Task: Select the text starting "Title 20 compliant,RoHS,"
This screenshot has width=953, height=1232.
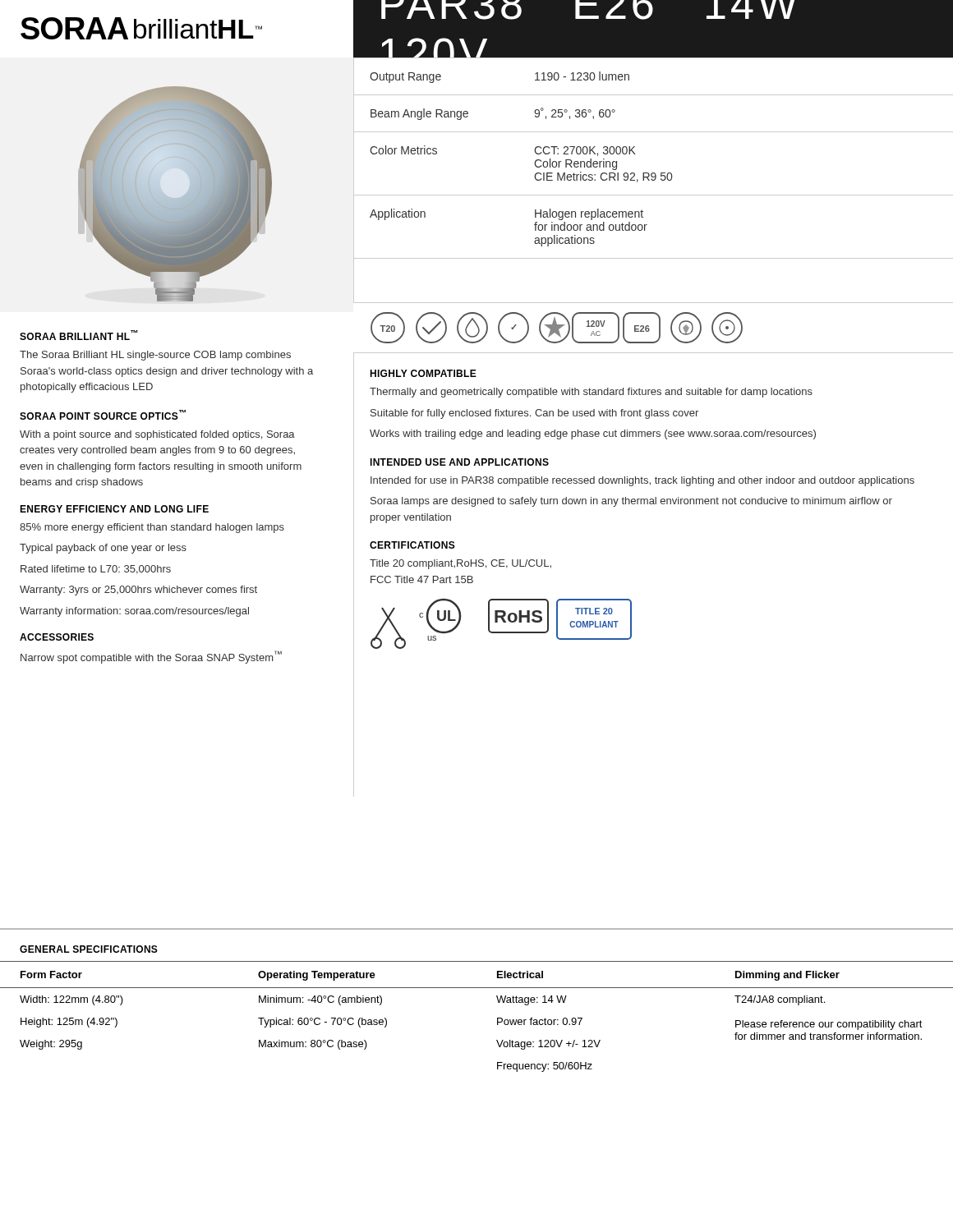Action: 461,571
